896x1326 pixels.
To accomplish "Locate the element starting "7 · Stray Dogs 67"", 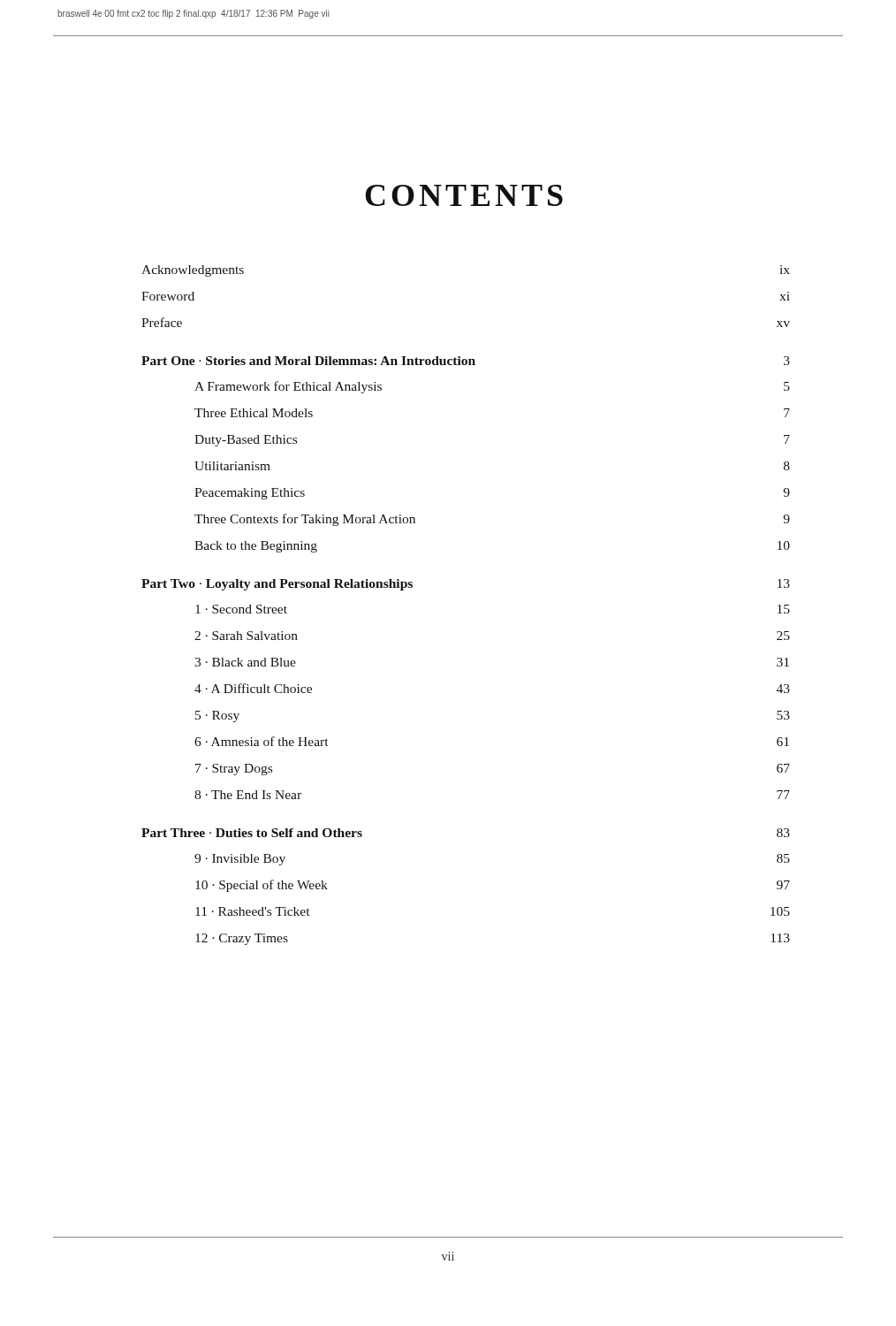I will tap(232, 770).
